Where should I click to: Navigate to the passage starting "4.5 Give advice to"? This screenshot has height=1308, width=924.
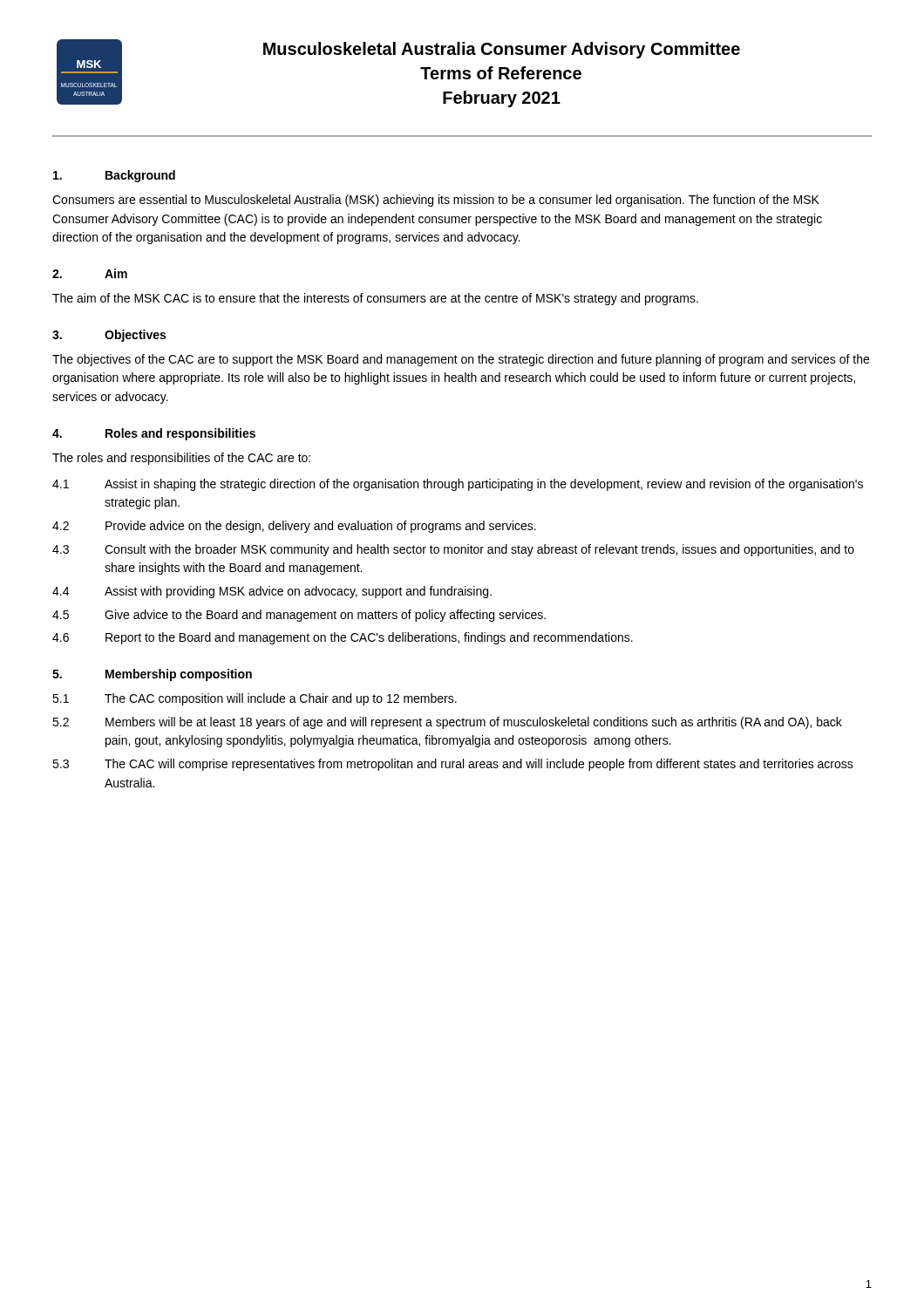[x=462, y=615]
